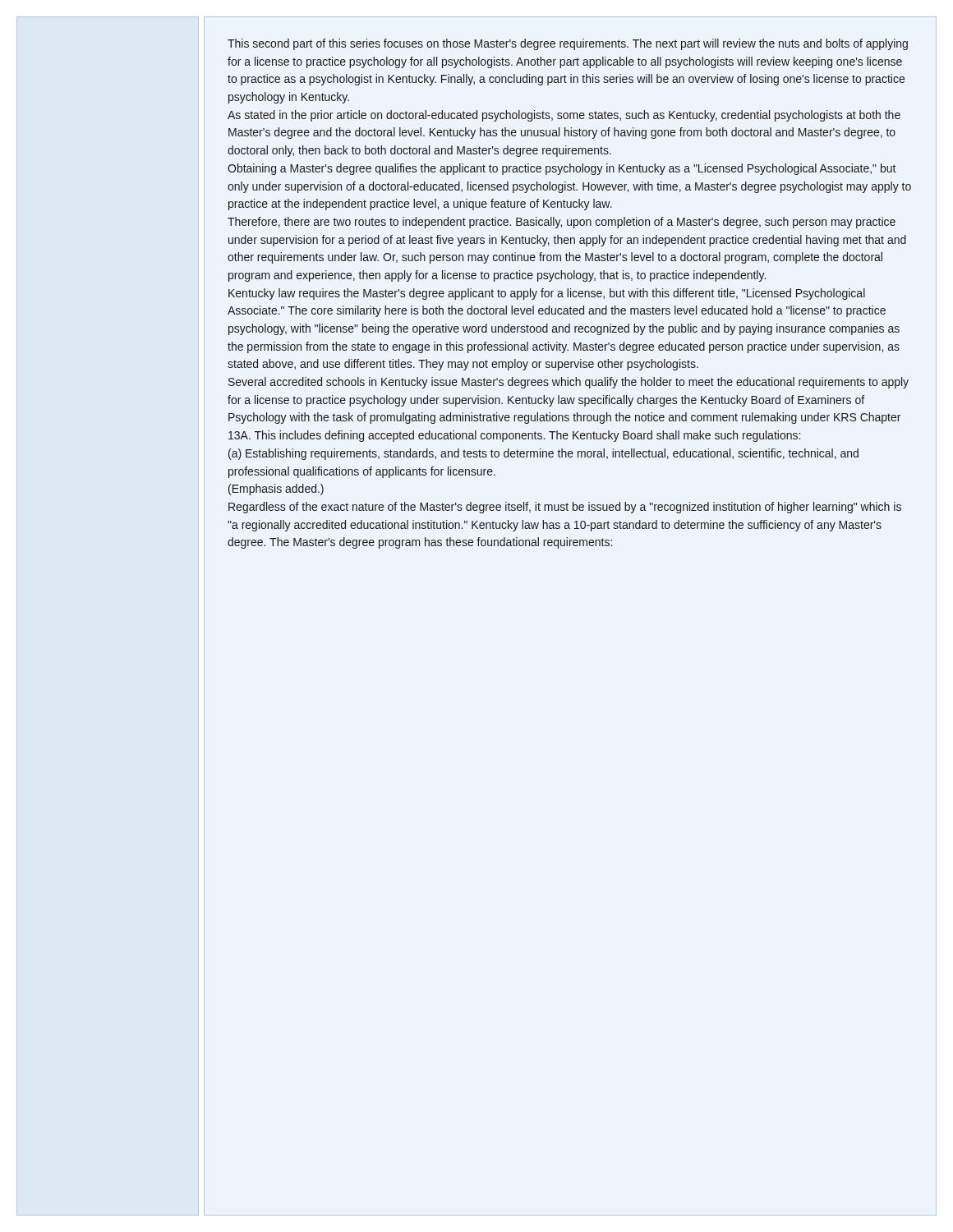Find the block on this page that starts "Obtaining a Master's"
The width and height of the screenshot is (953, 1232).
[570, 187]
